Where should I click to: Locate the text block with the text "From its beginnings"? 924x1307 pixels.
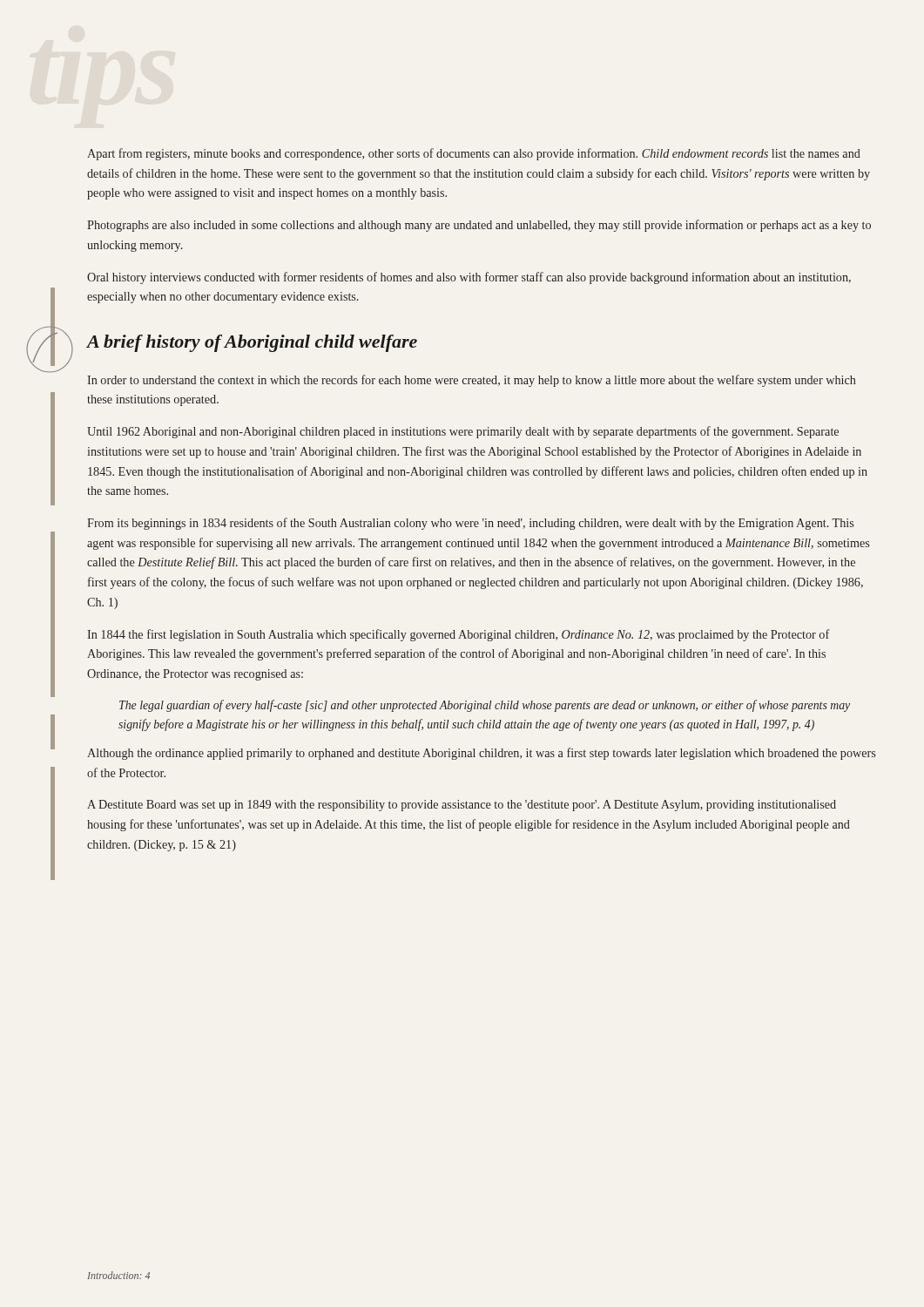tap(478, 562)
